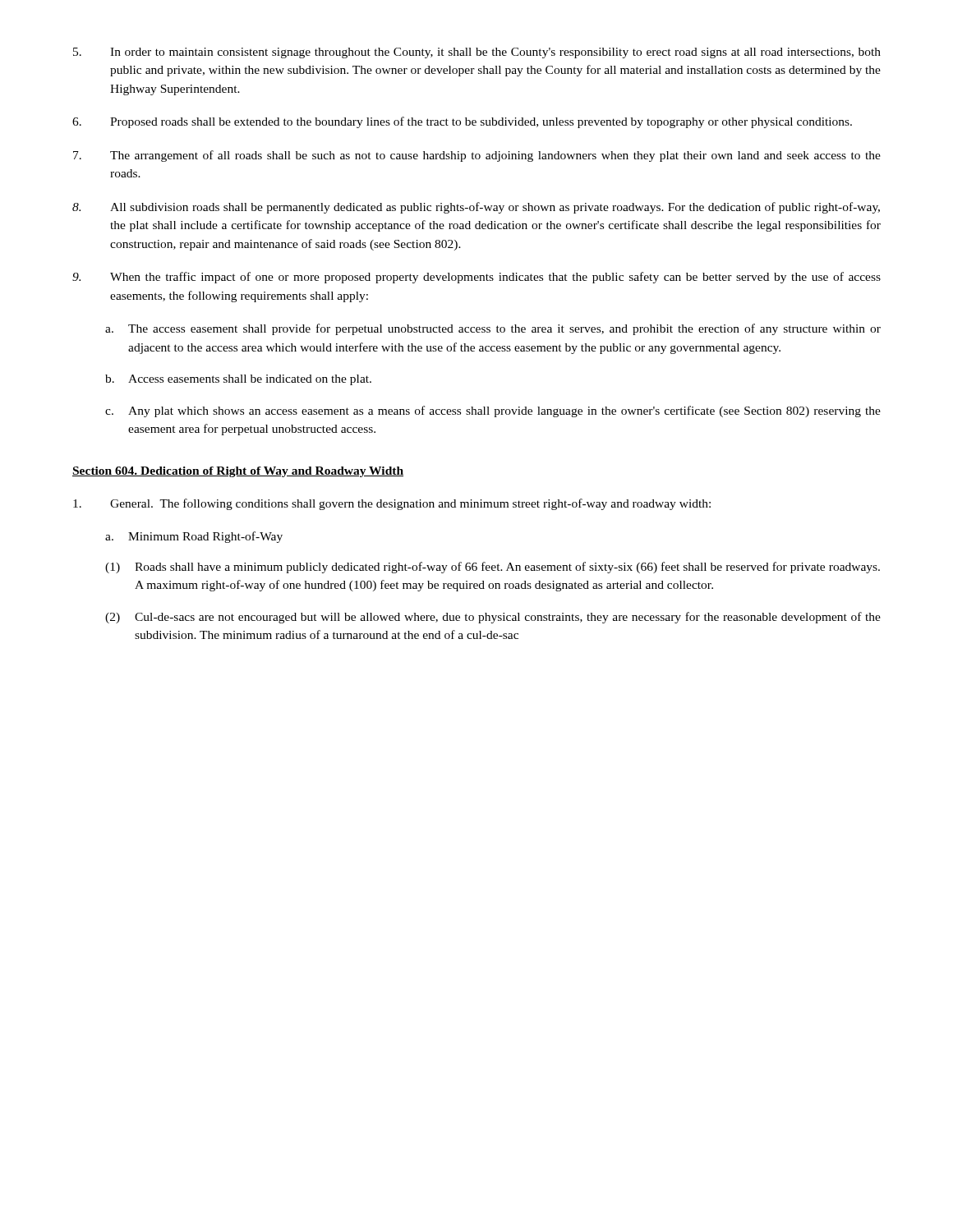Point to the element starting "8. All subdivision roads shall be permanently"
This screenshot has width=953, height=1232.
pyautogui.click(x=476, y=225)
